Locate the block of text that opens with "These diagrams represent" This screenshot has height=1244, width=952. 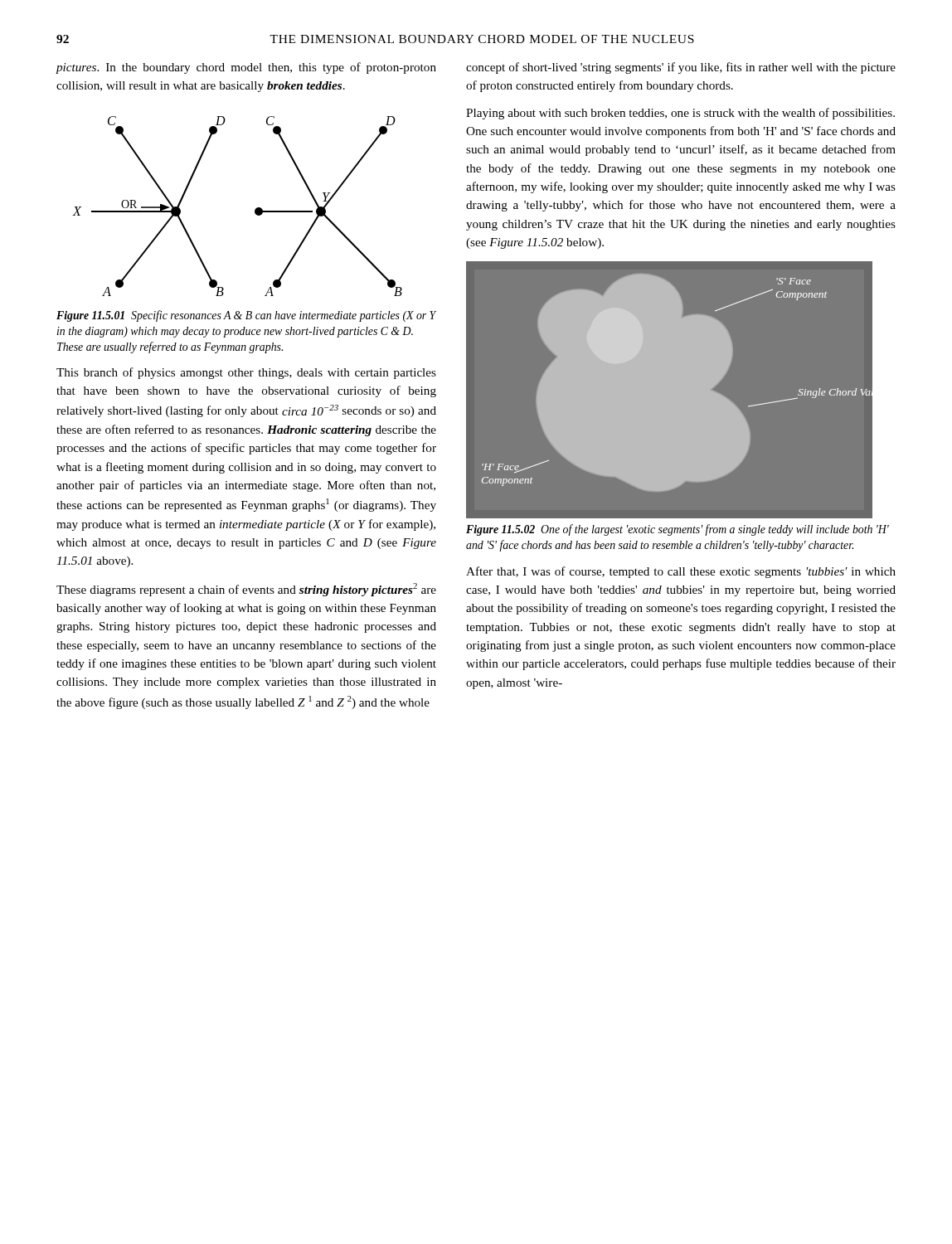point(246,645)
